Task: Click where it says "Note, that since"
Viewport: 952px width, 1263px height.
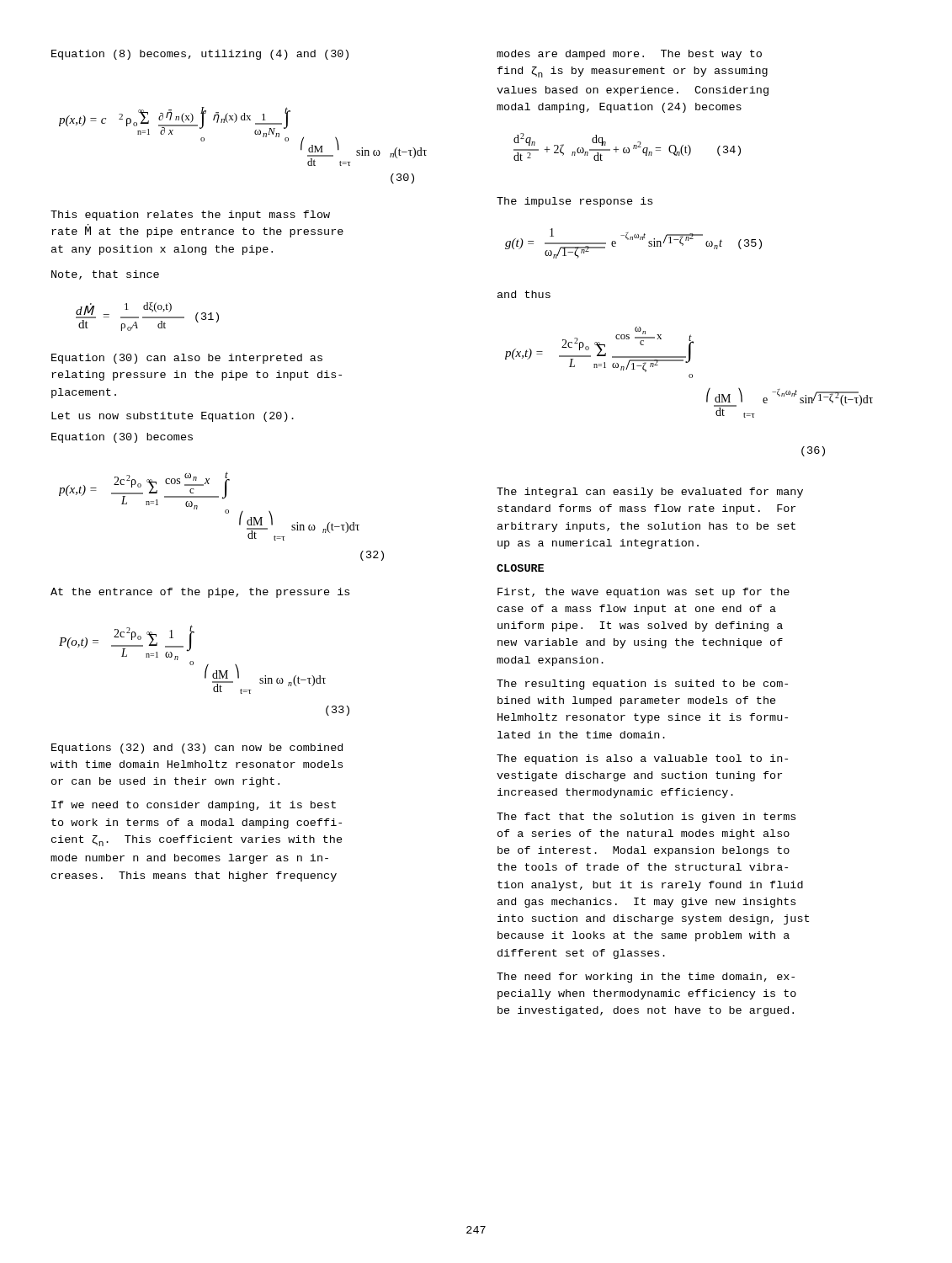Action: 105,275
